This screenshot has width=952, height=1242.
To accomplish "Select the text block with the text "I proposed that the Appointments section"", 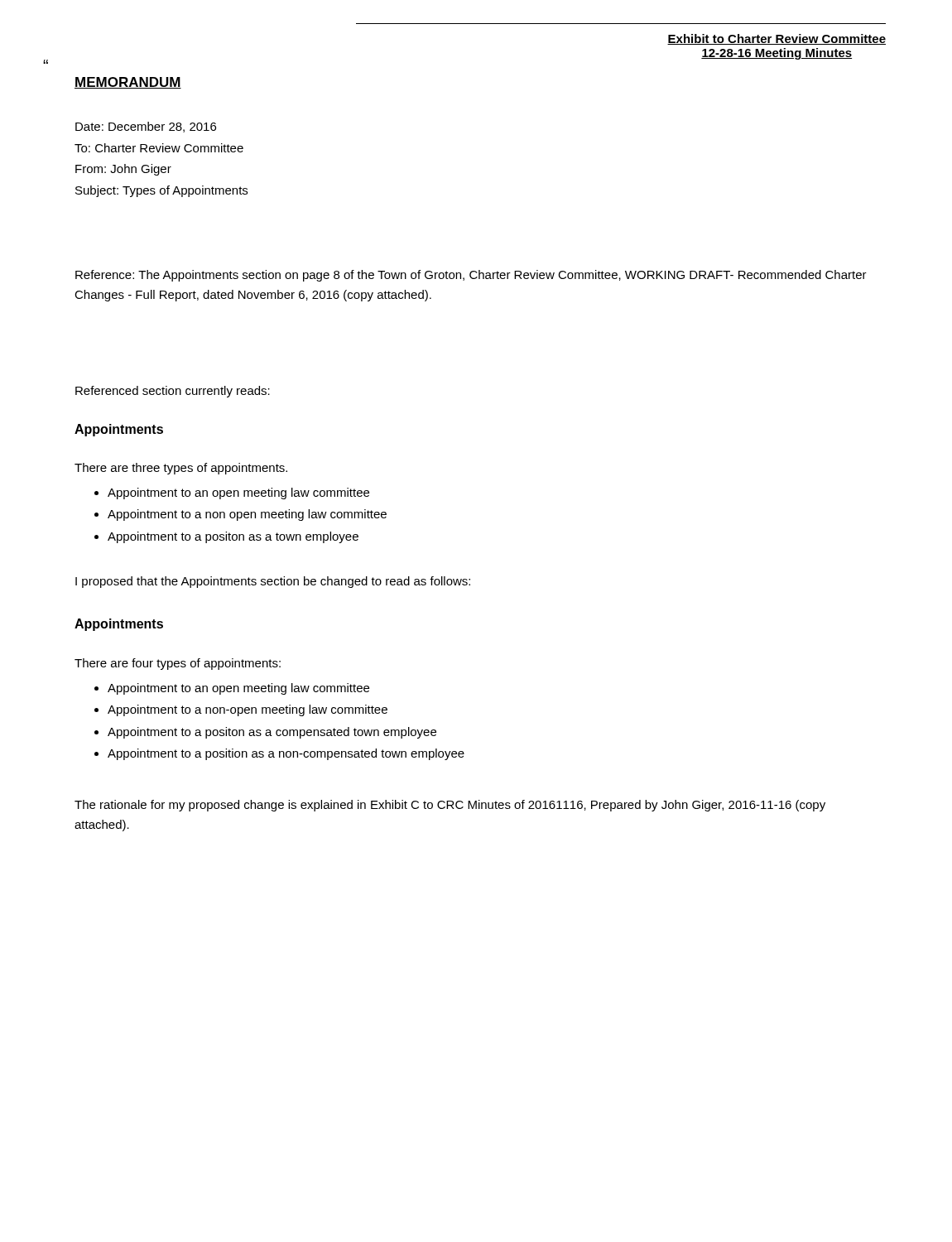I will click(x=273, y=581).
